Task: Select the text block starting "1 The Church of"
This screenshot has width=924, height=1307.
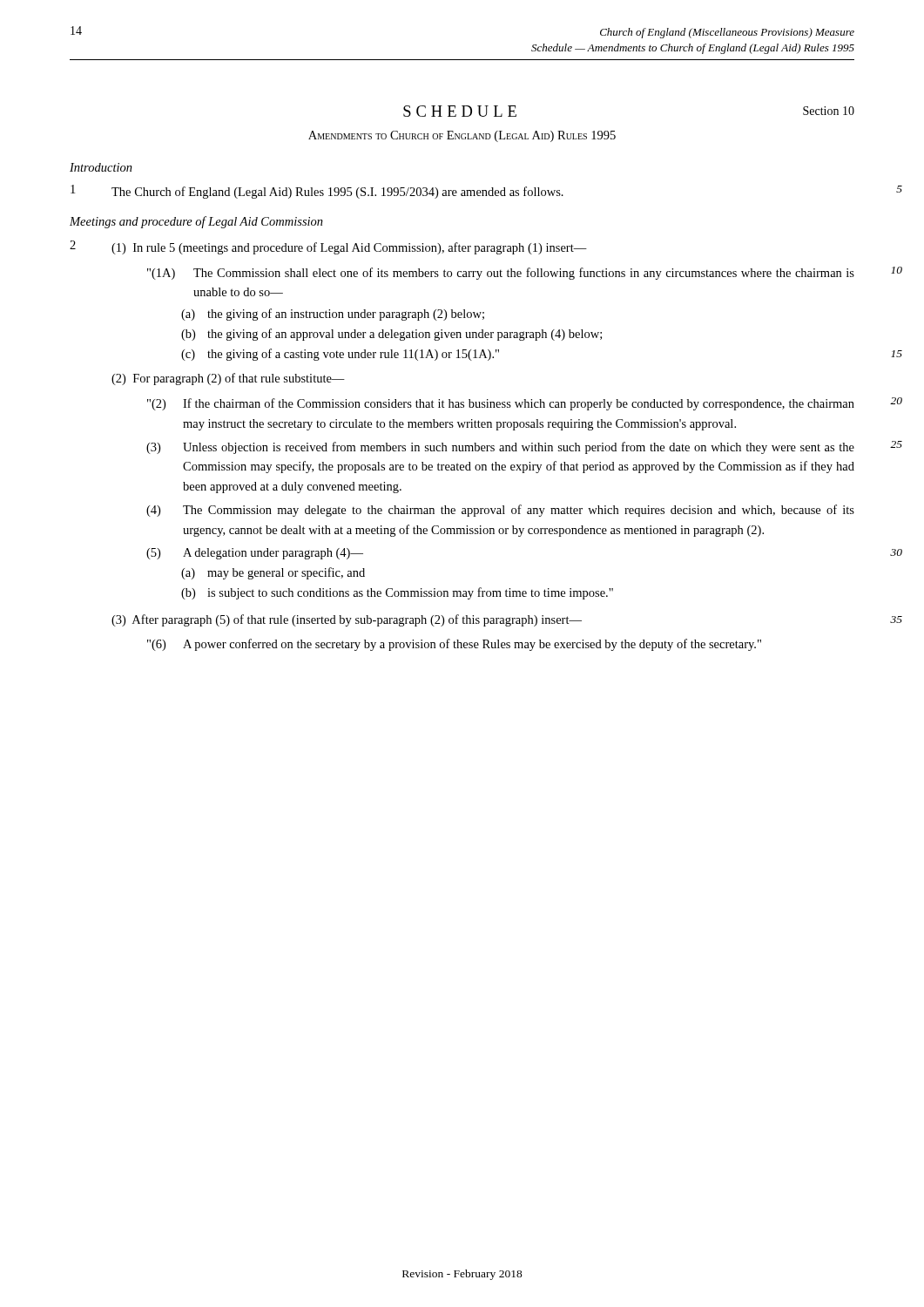Action: [462, 192]
